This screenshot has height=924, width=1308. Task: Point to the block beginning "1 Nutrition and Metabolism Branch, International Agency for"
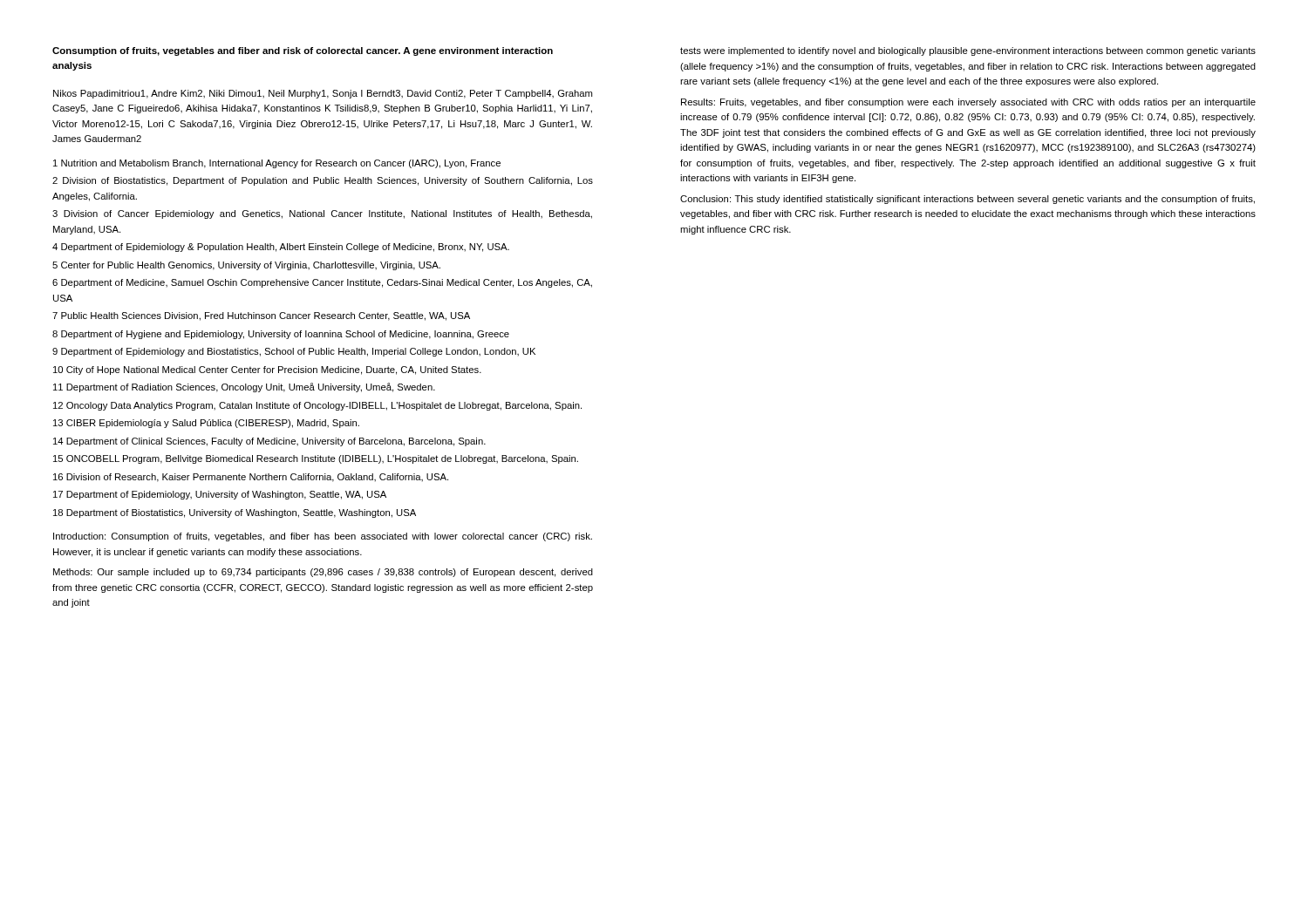coord(277,163)
